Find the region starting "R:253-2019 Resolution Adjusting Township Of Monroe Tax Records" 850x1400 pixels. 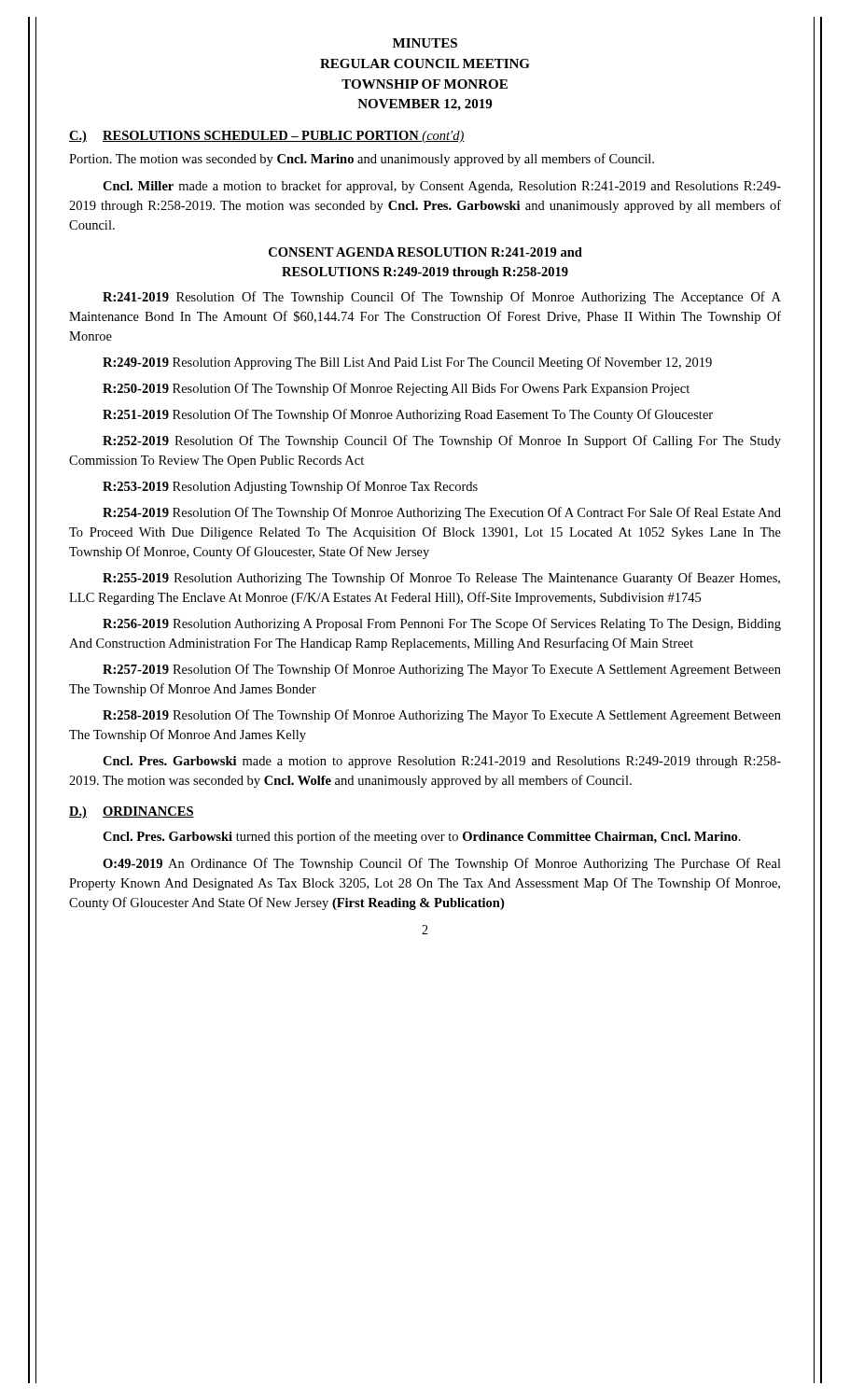(290, 486)
